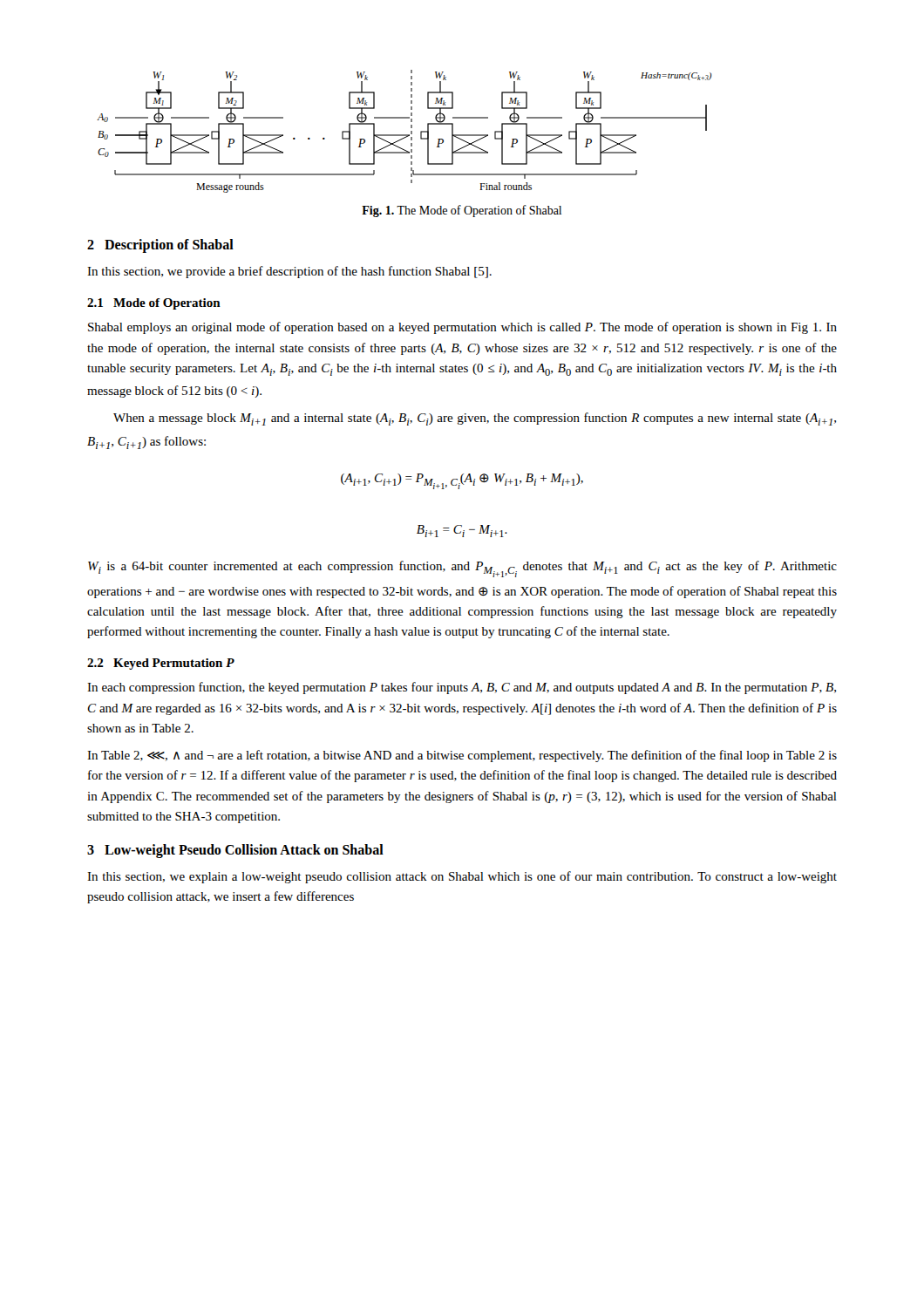Where does it say "2 Description of Shabal"?
This screenshot has width=924, height=1308.
coord(160,245)
